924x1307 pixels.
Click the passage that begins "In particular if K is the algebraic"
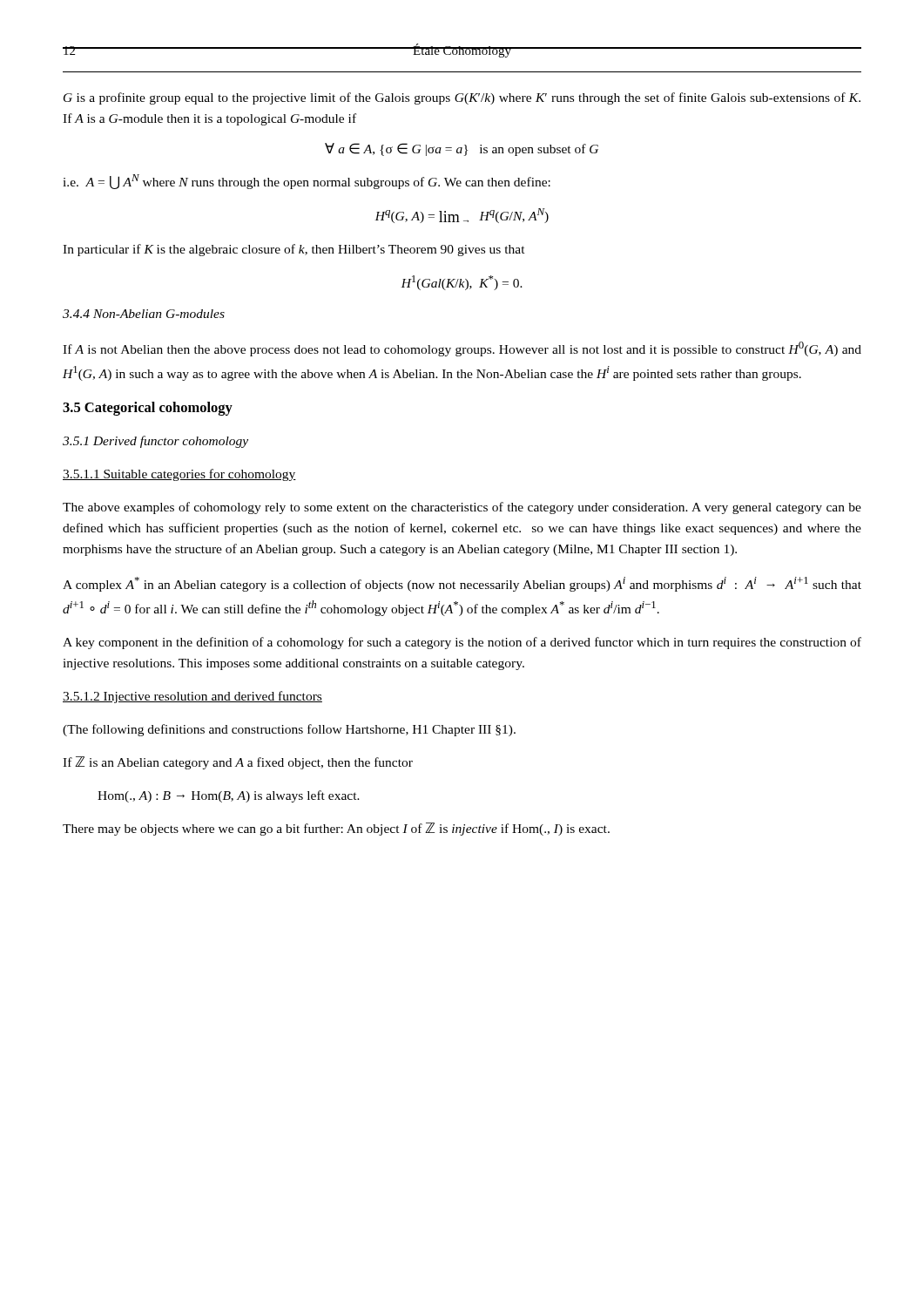point(462,250)
